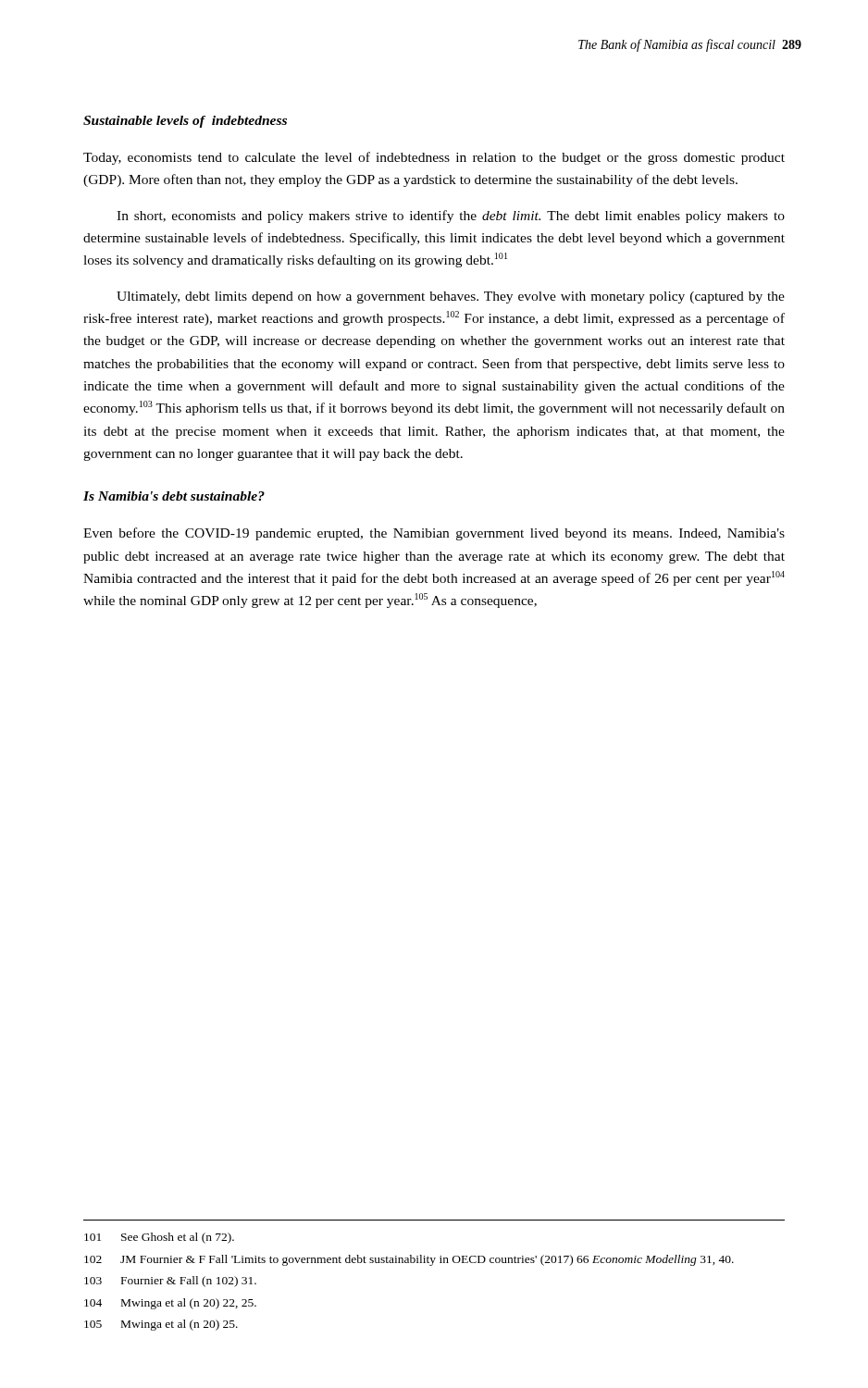This screenshot has width=868, height=1388.
Task: Locate the footnote that reads "102 JM Fournier &"
Action: (x=409, y=1259)
